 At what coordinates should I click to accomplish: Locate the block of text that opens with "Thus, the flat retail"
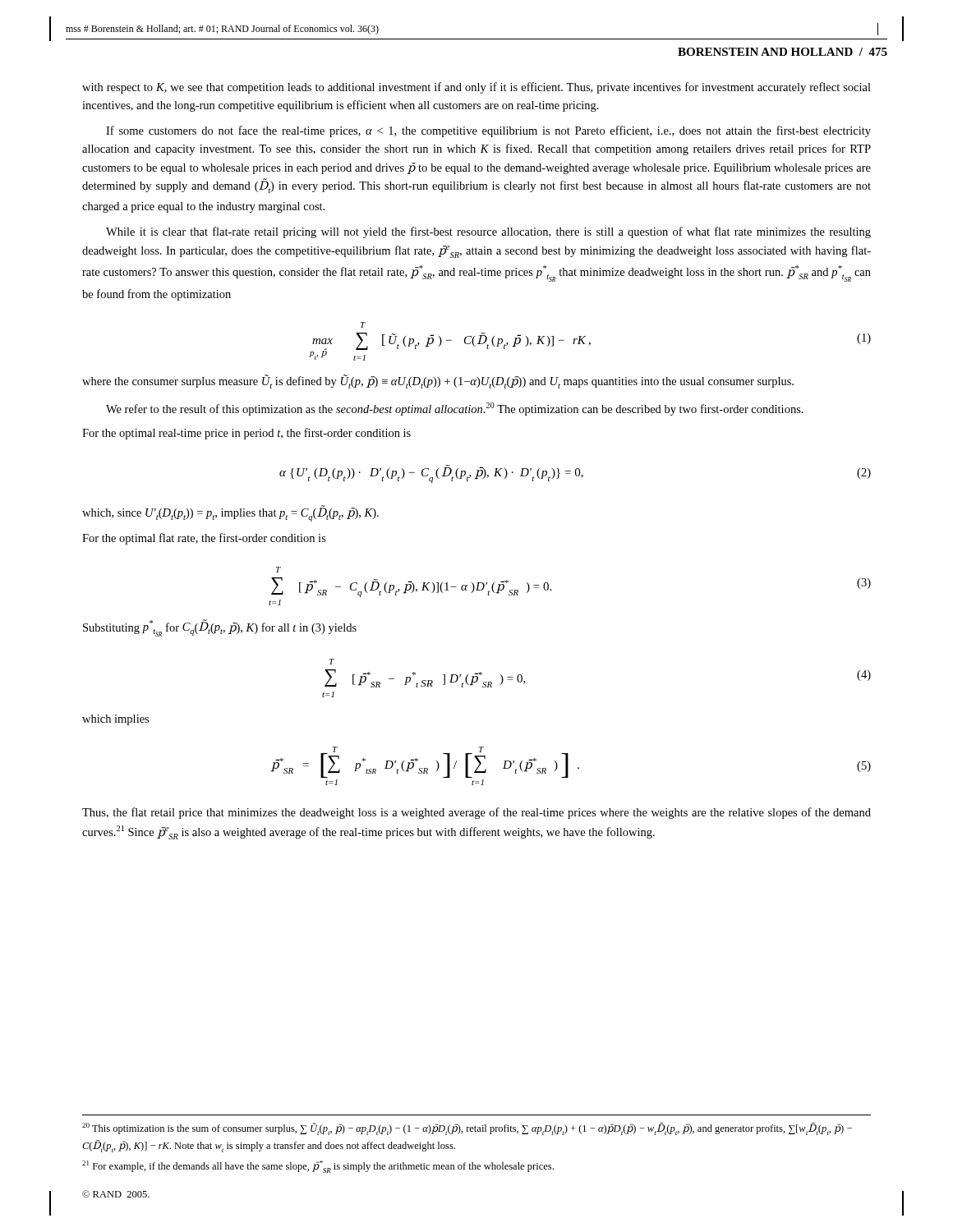476,823
